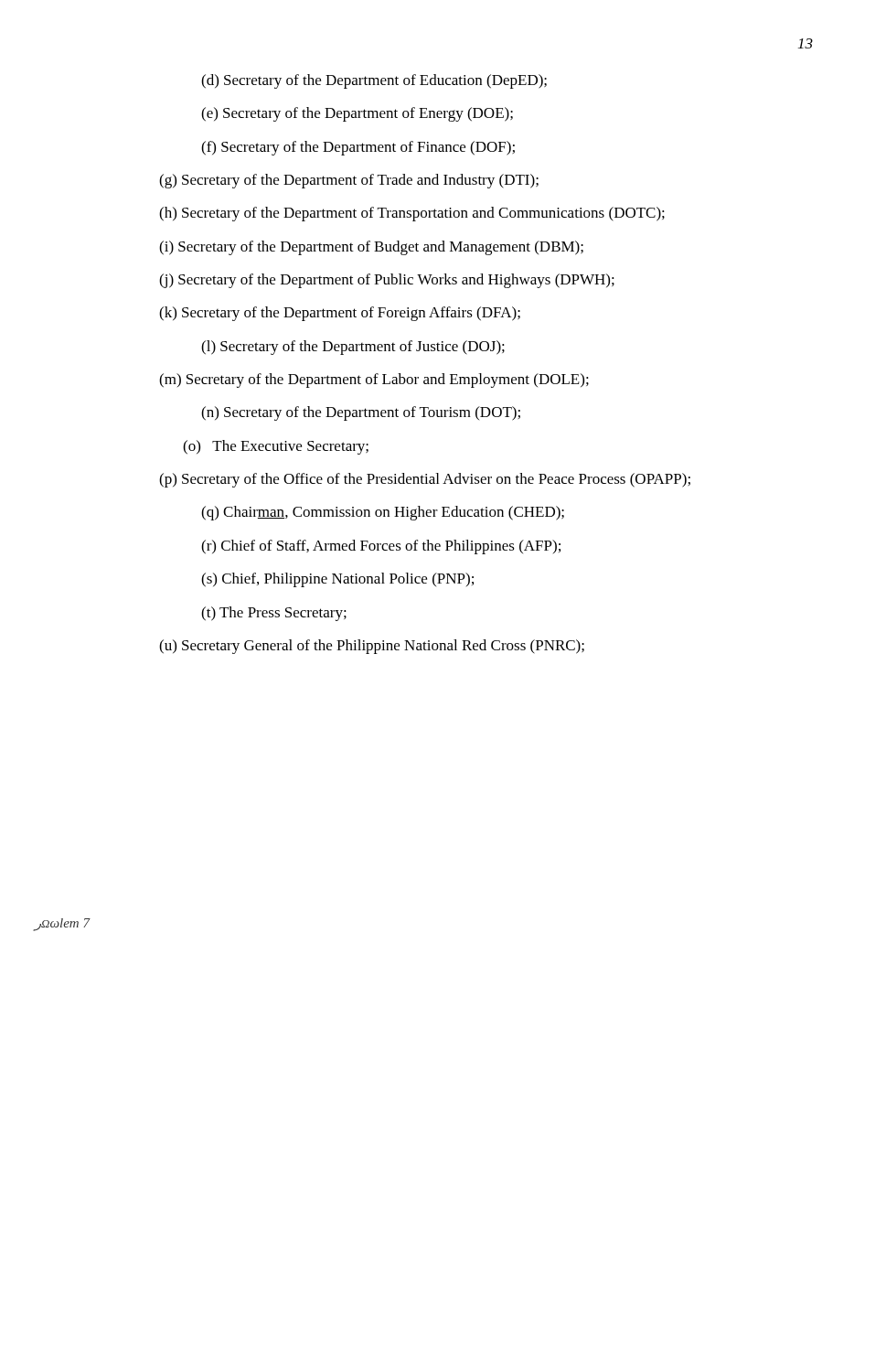Where is the passage that starts "(d) Secretary of"?
Image resolution: width=886 pixels, height=1372 pixels.
click(x=374, y=80)
